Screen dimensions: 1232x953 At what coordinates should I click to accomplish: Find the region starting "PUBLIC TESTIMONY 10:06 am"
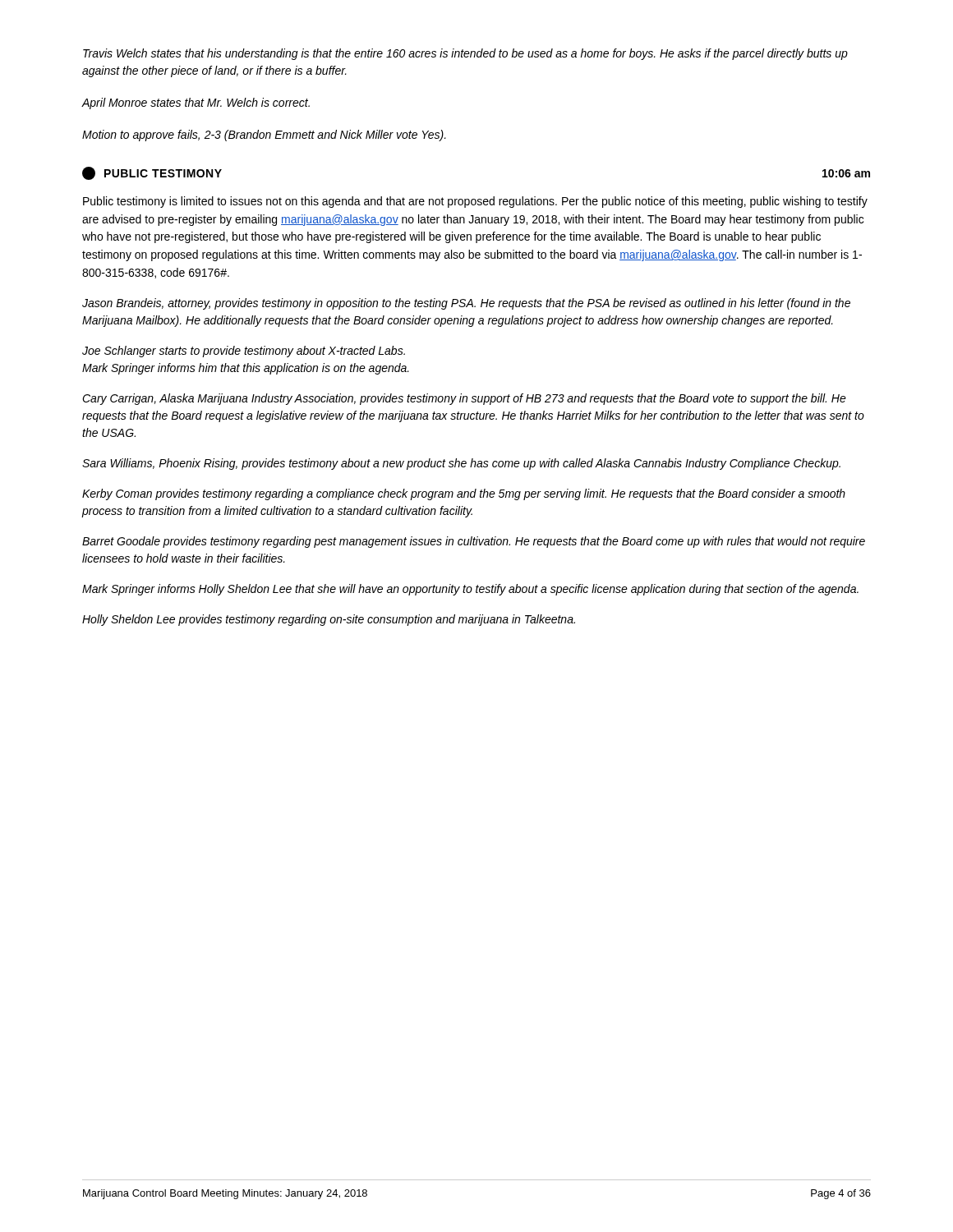pos(156,173)
